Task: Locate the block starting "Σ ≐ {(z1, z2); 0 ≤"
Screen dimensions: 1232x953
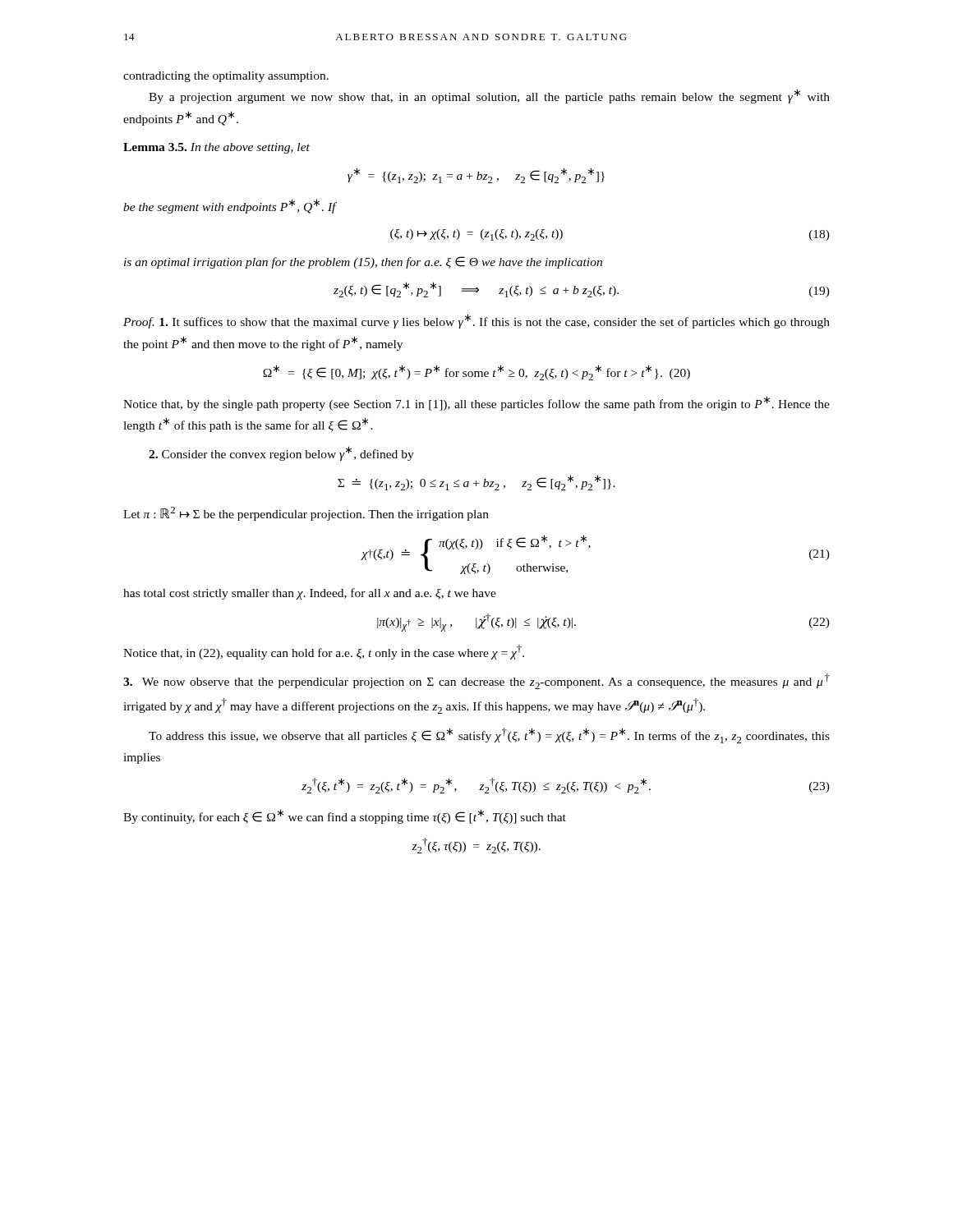Action: point(476,483)
